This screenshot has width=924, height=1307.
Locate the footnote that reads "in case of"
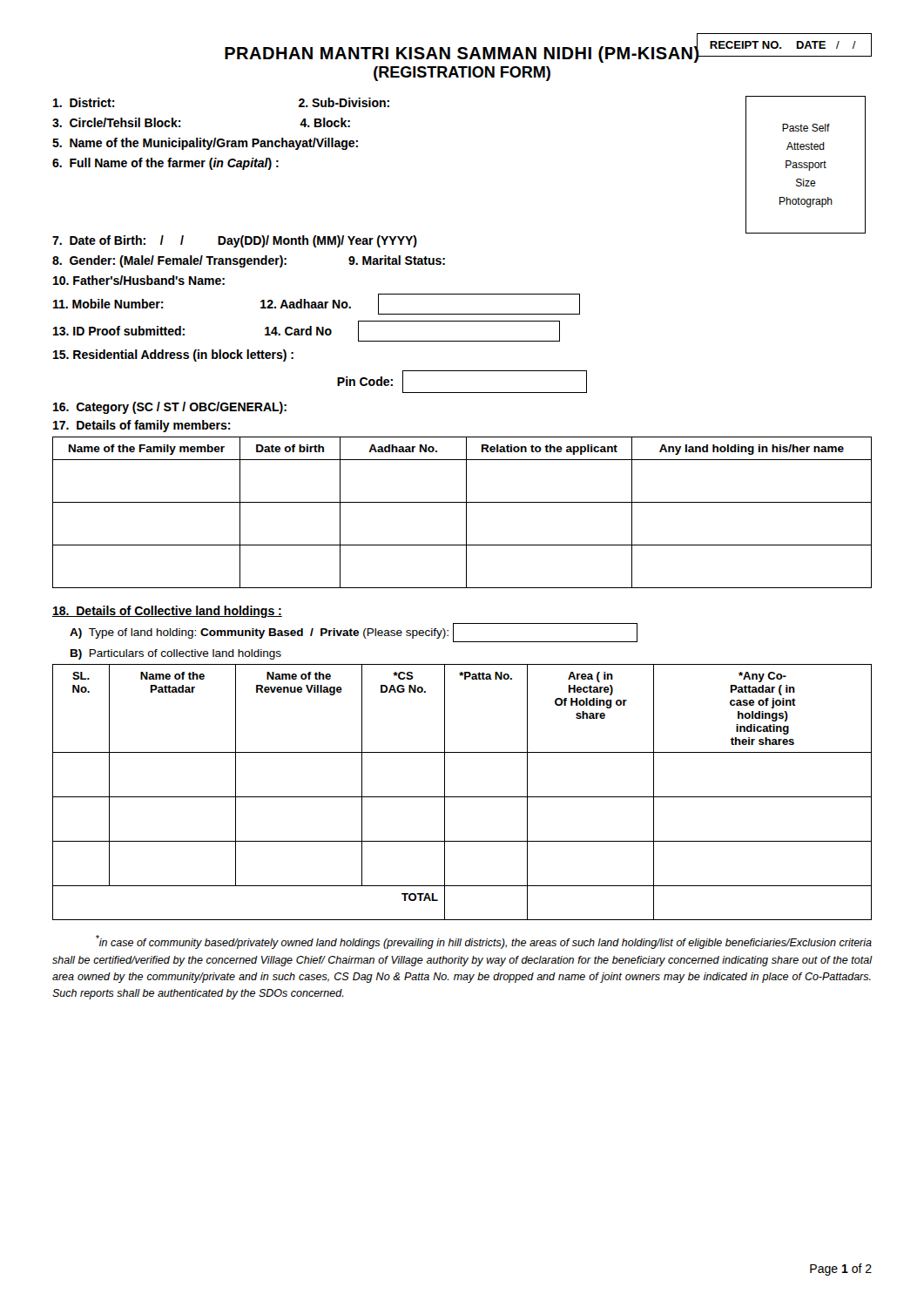click(x=462, y=967)
